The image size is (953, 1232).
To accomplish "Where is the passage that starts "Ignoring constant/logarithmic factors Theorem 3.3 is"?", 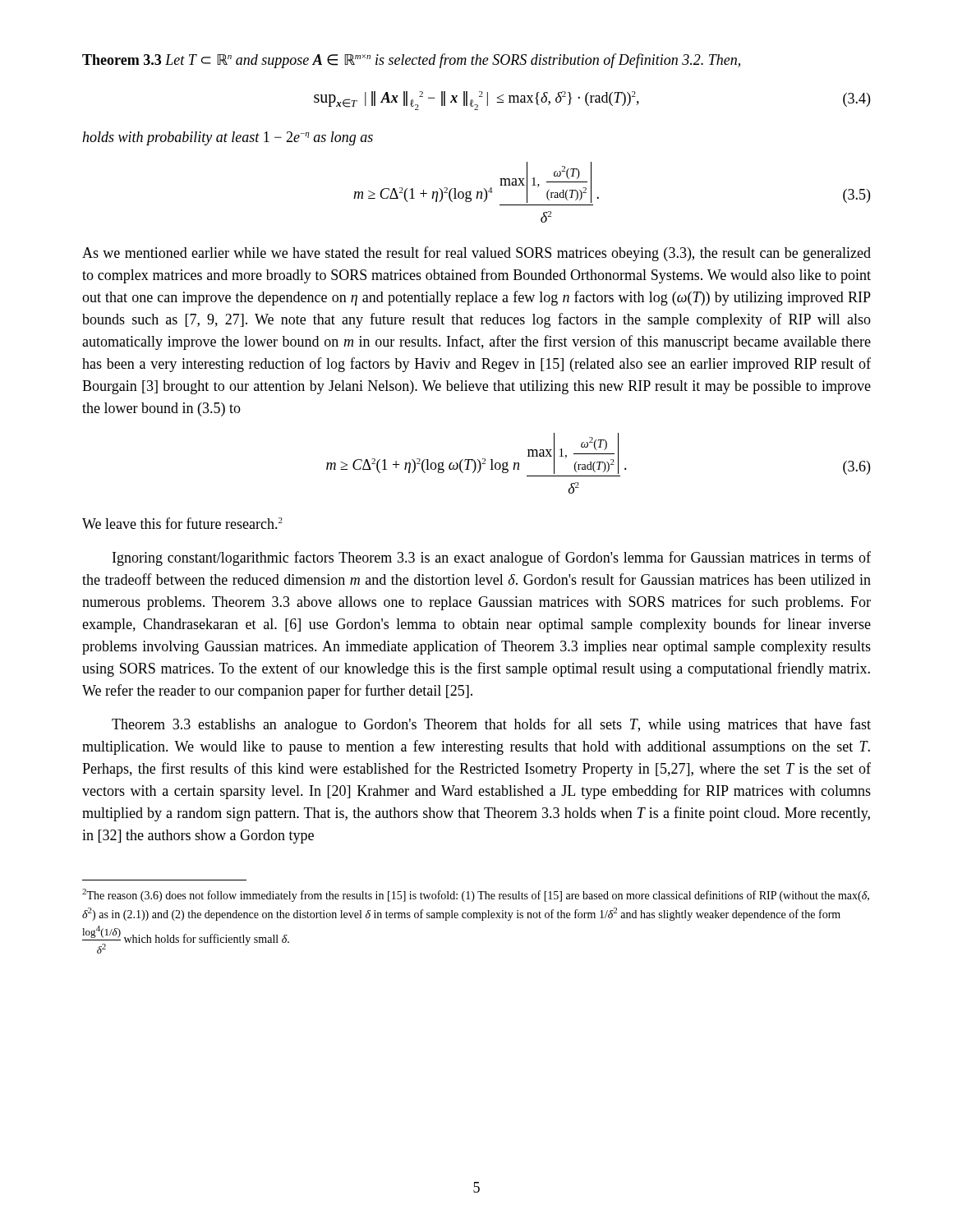I will (x=476, y=625).
